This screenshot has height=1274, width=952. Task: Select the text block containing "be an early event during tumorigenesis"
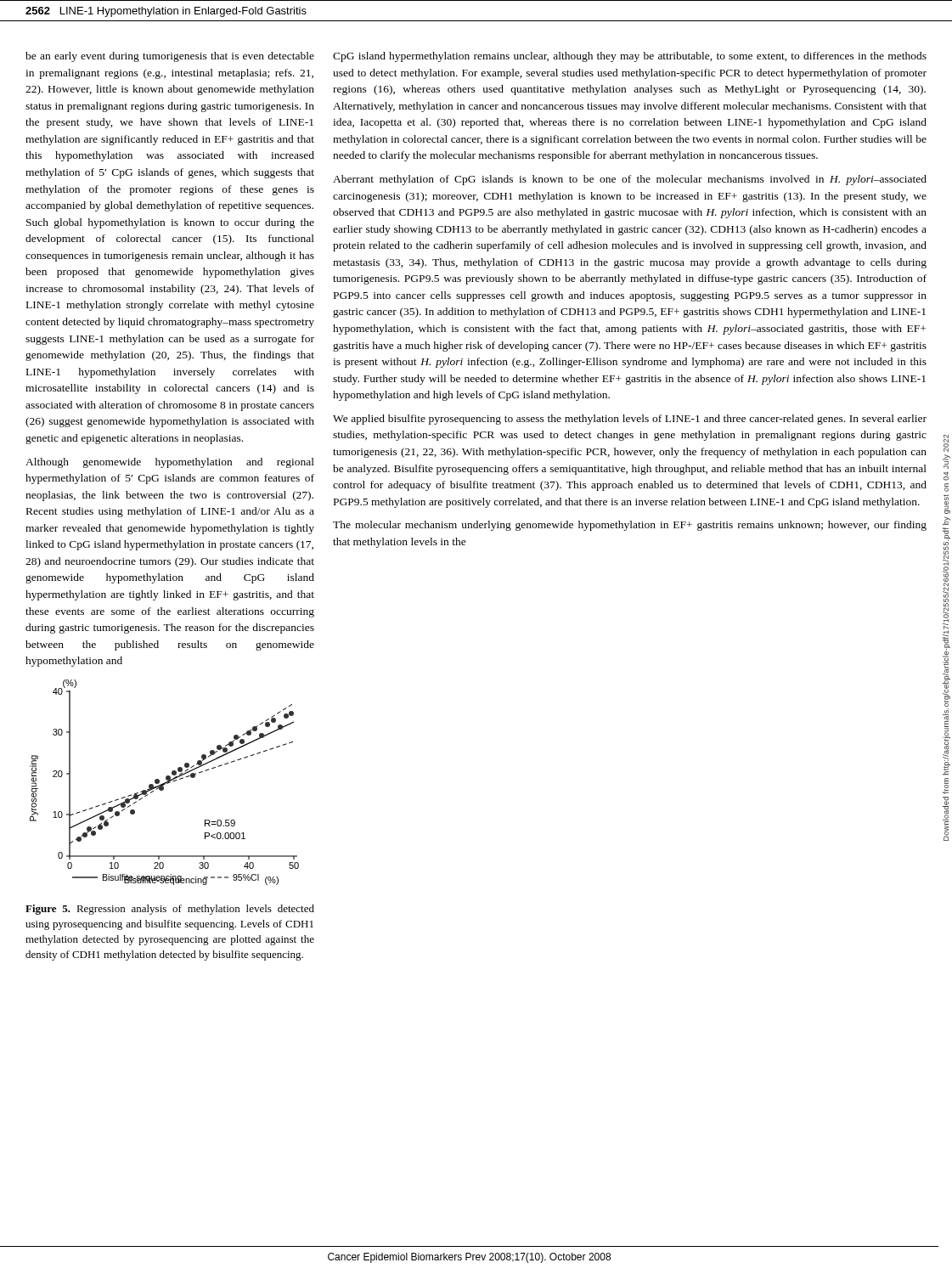click(170, 247)
